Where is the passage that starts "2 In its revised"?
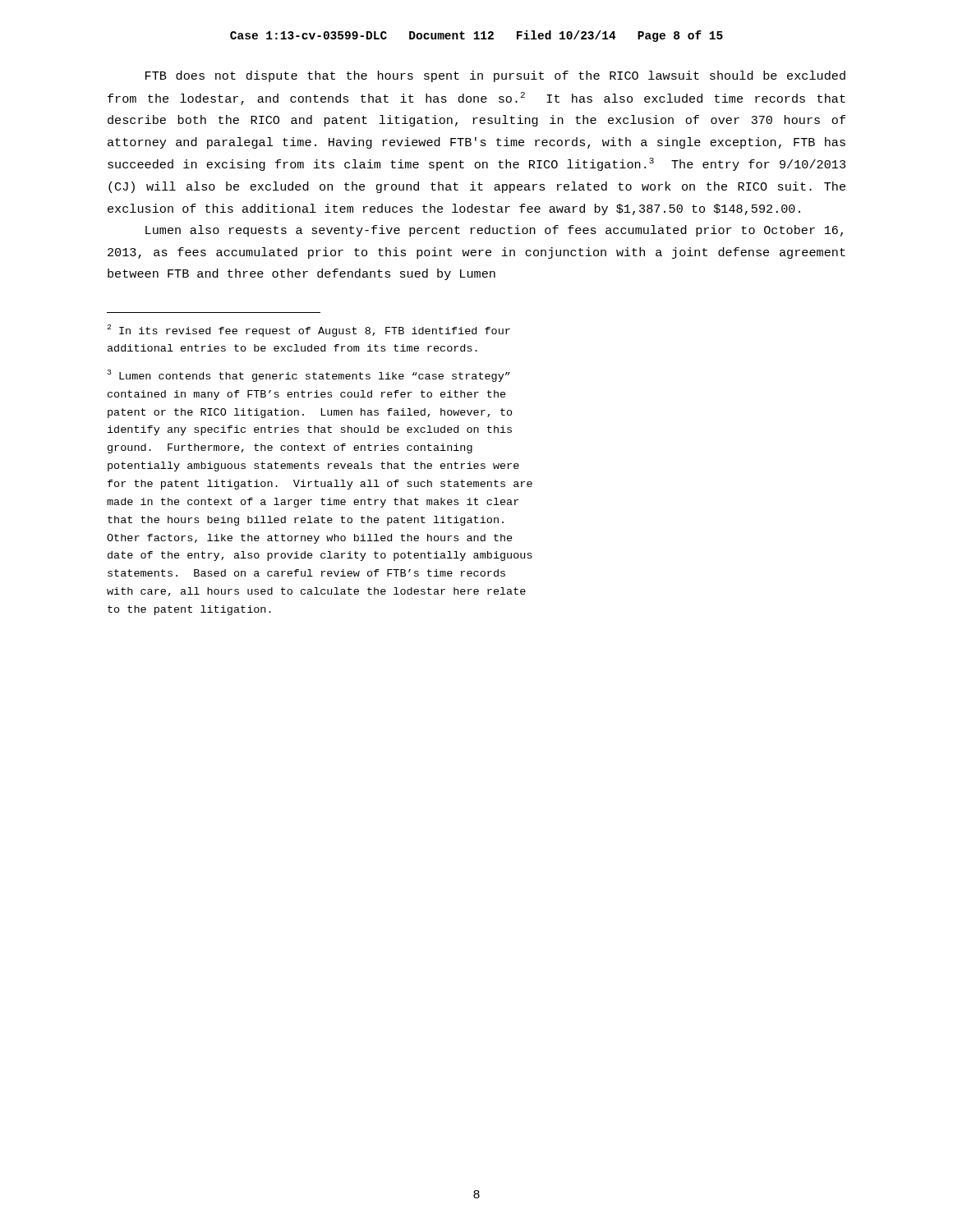 [309, 339]
